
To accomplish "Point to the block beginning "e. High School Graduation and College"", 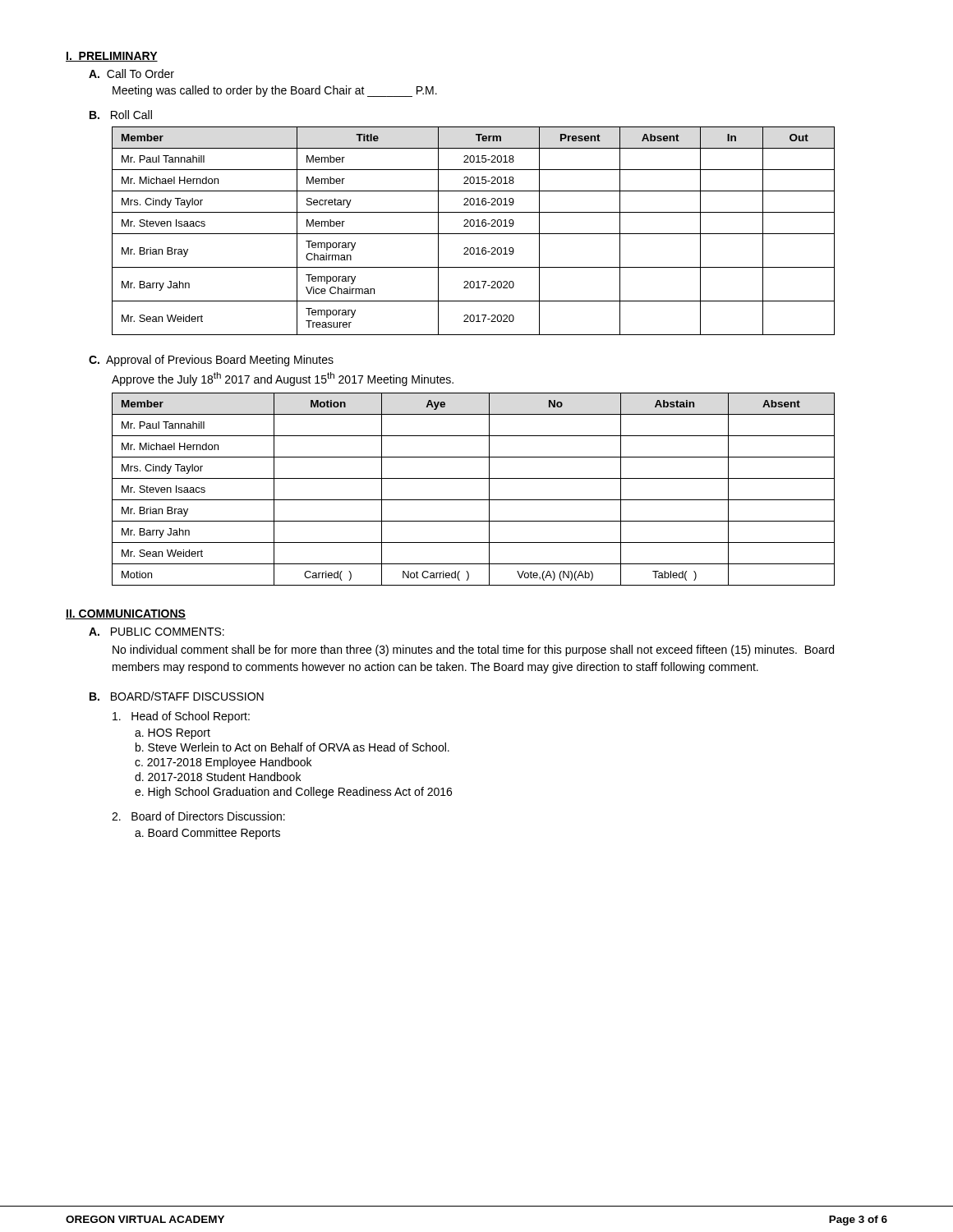I will click(x=294, y=792).
